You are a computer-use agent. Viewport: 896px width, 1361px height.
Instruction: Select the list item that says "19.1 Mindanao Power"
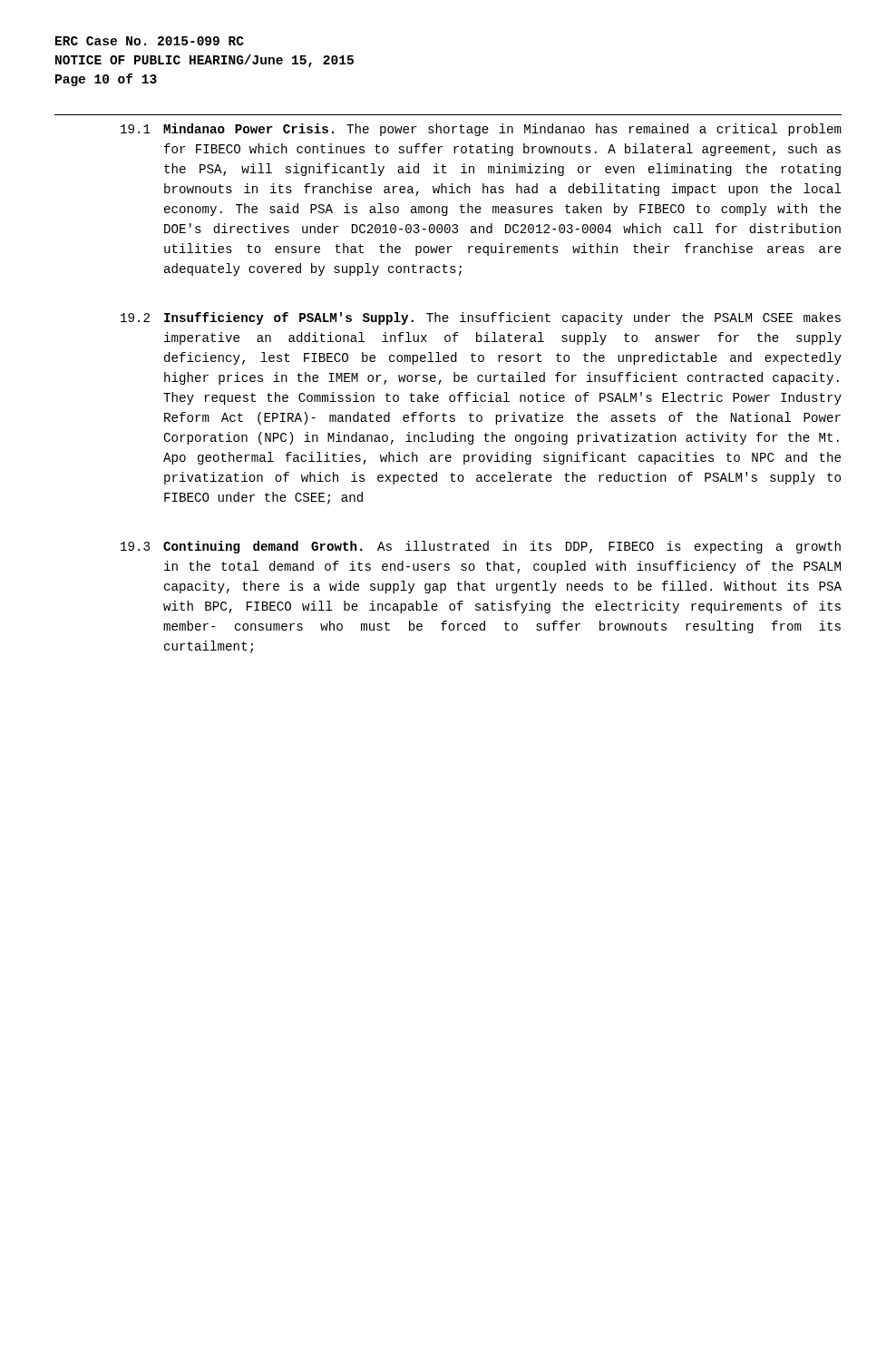tap(448, 200)
